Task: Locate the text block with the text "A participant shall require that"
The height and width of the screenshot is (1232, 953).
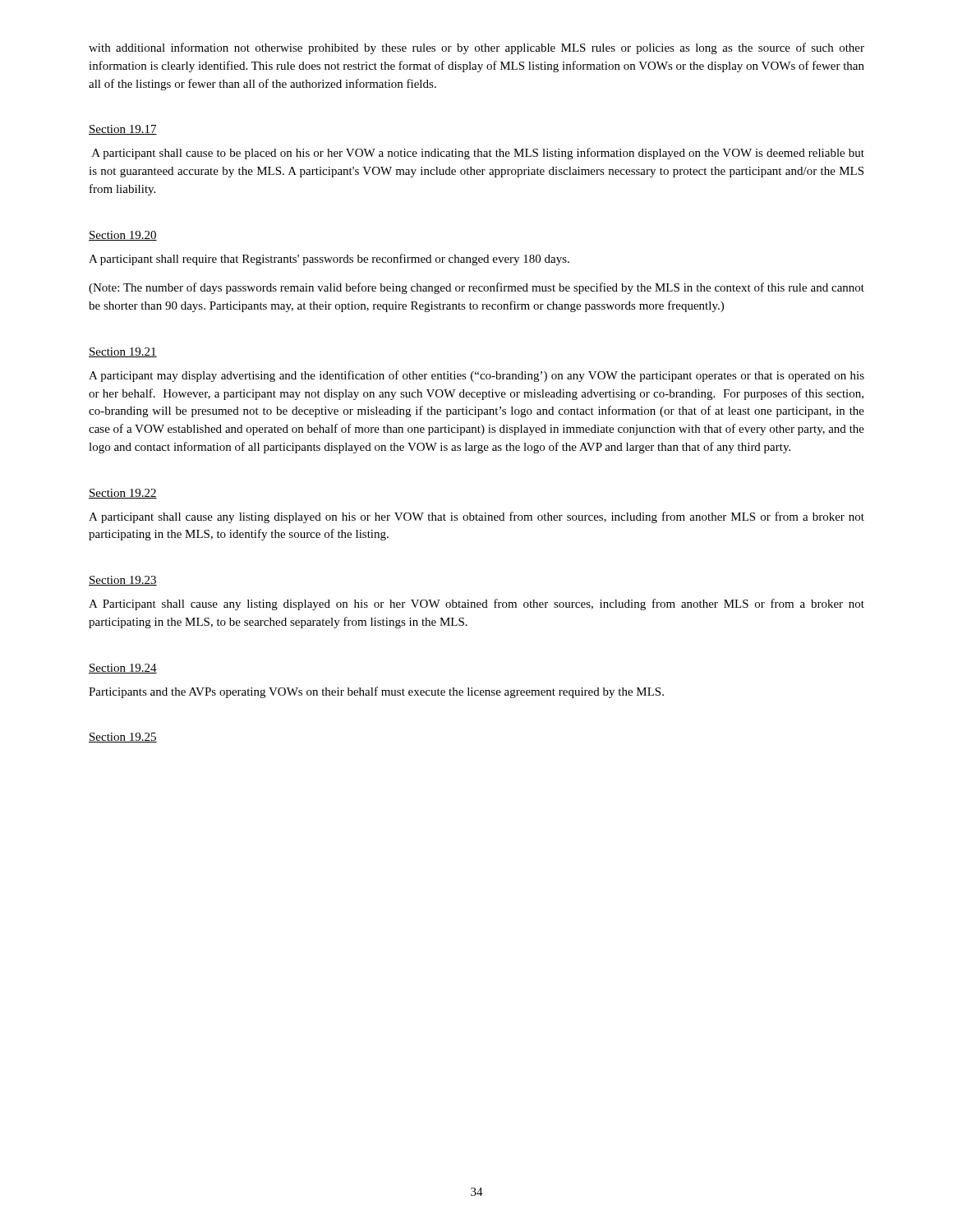Action: pos(476,259)
